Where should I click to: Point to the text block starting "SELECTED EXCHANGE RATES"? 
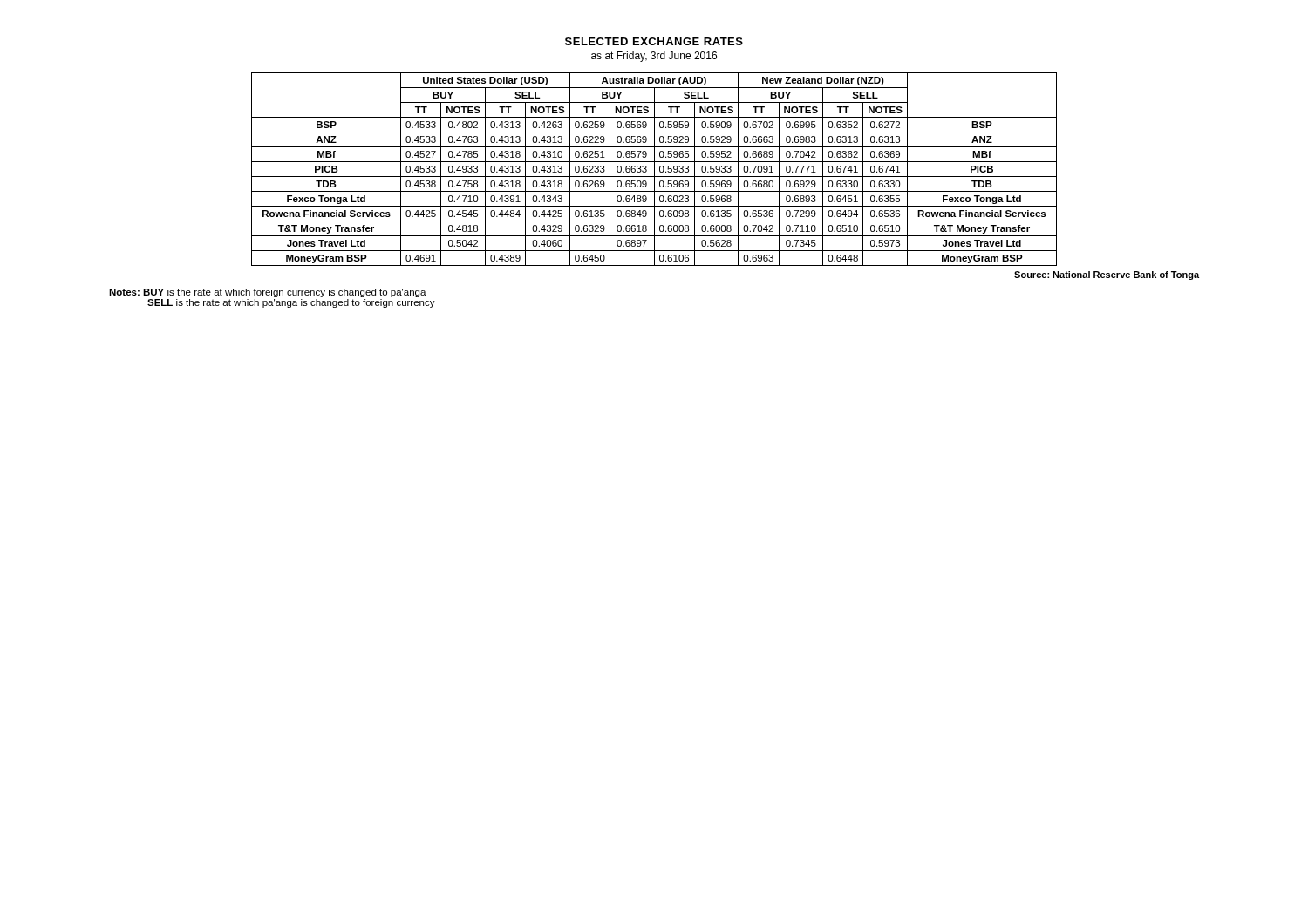click(x=654, y=41)
